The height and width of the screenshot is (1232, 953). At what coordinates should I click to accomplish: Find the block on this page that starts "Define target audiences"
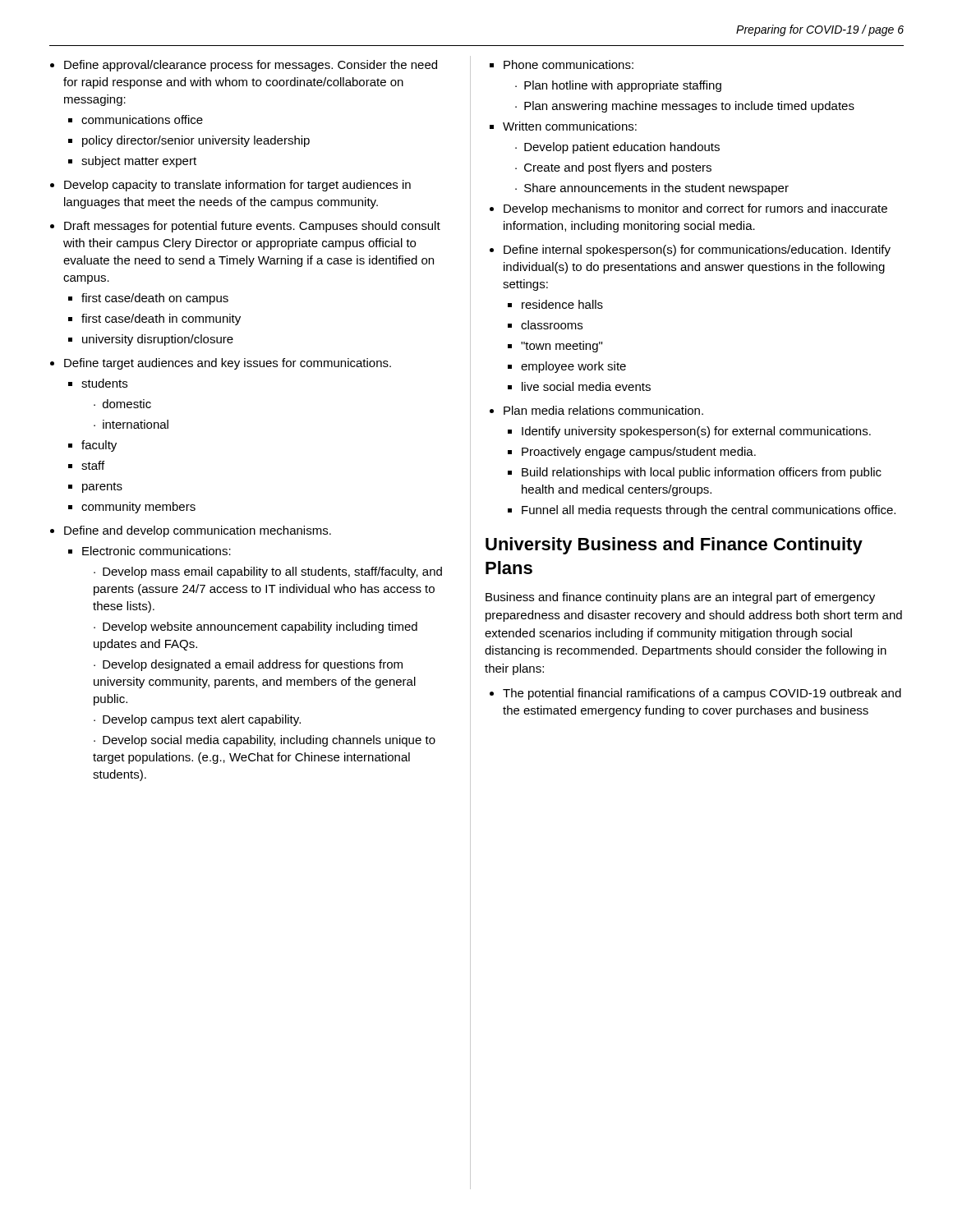coord(221,364)
